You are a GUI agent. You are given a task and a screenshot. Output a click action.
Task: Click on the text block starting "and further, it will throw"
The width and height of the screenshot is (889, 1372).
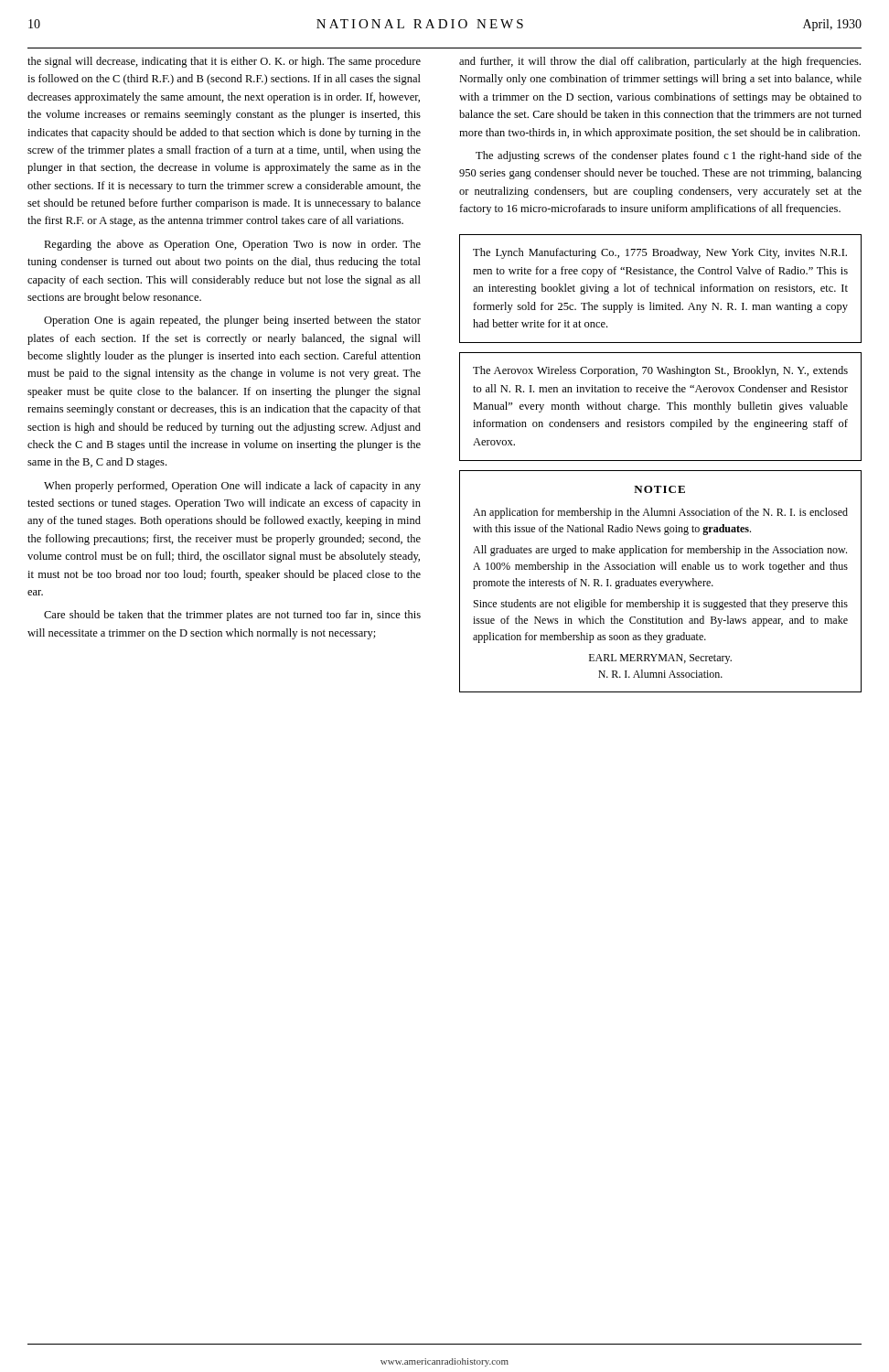tap(660, 136)
